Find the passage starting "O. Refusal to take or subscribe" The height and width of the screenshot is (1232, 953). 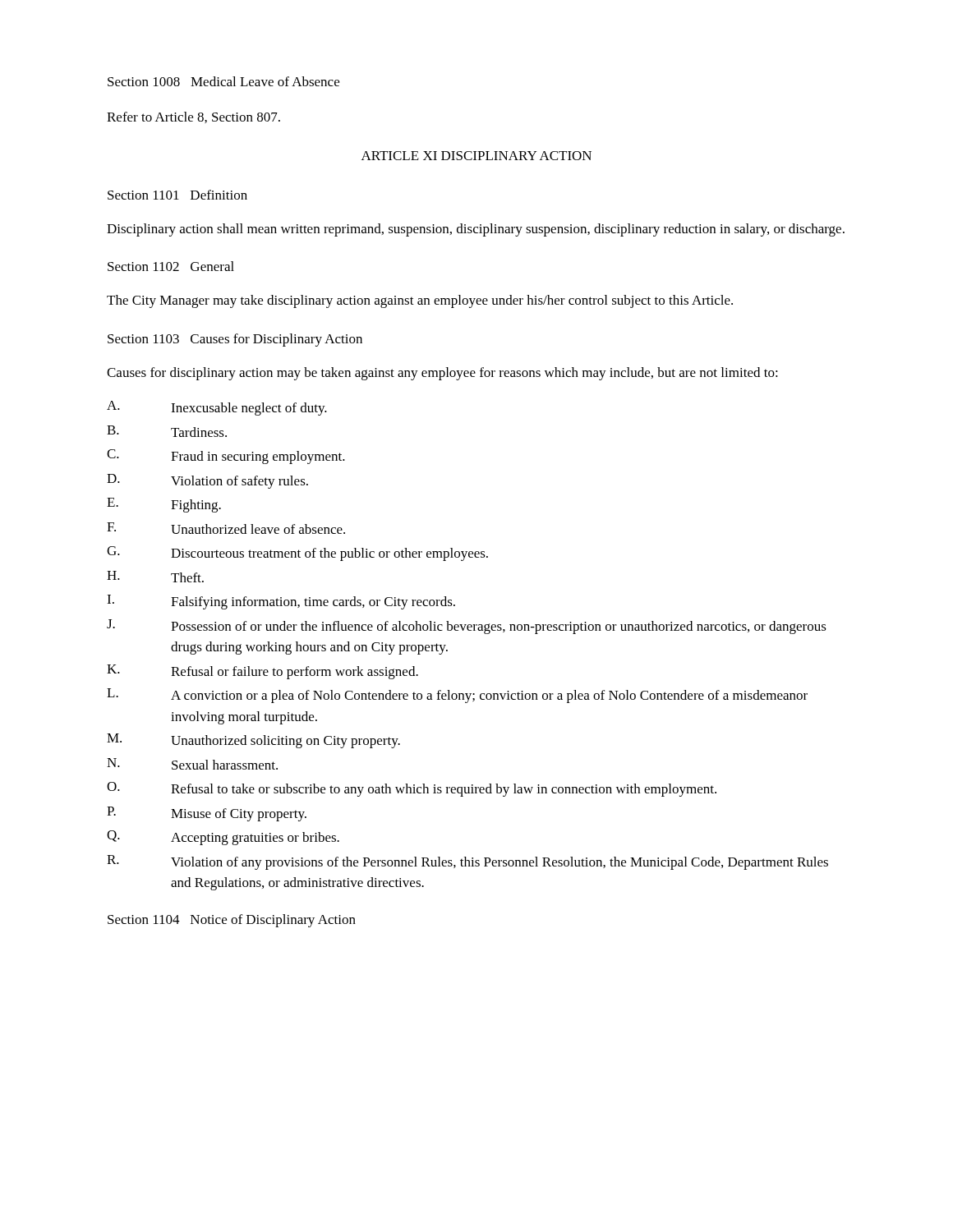click(x=476, y=789)
